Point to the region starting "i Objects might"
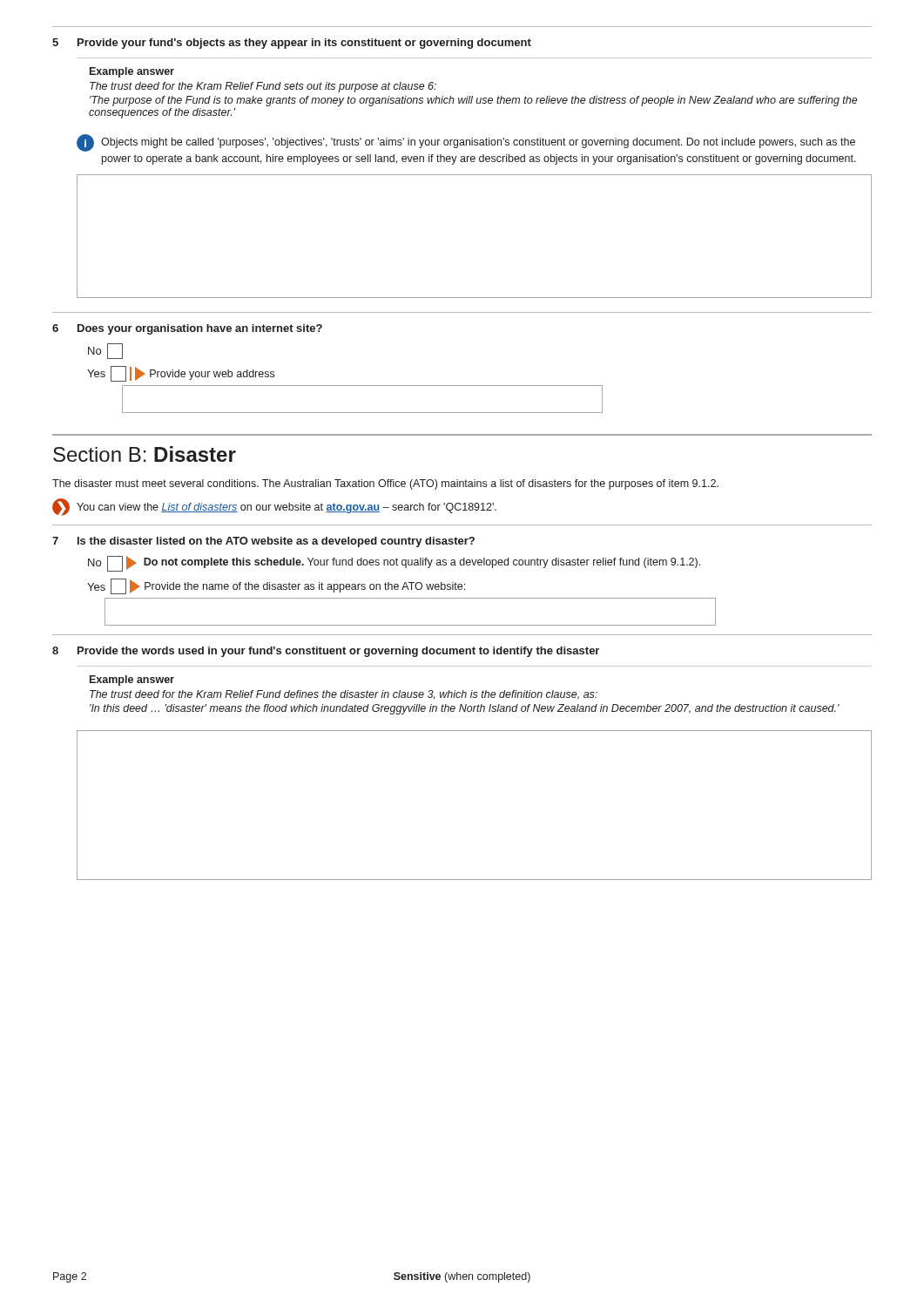 coord(474,151)
